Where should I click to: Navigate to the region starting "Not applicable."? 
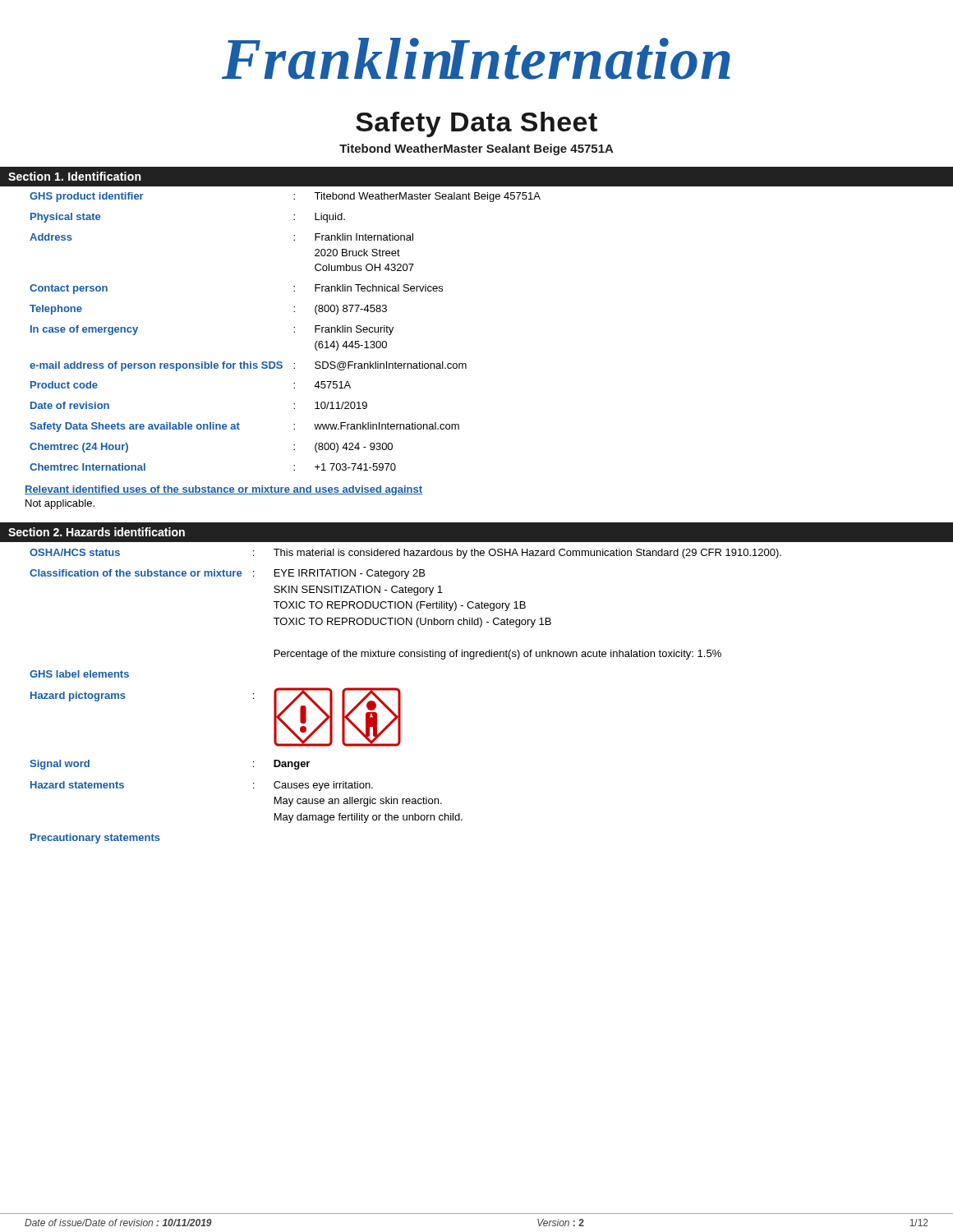pos(60,503)
